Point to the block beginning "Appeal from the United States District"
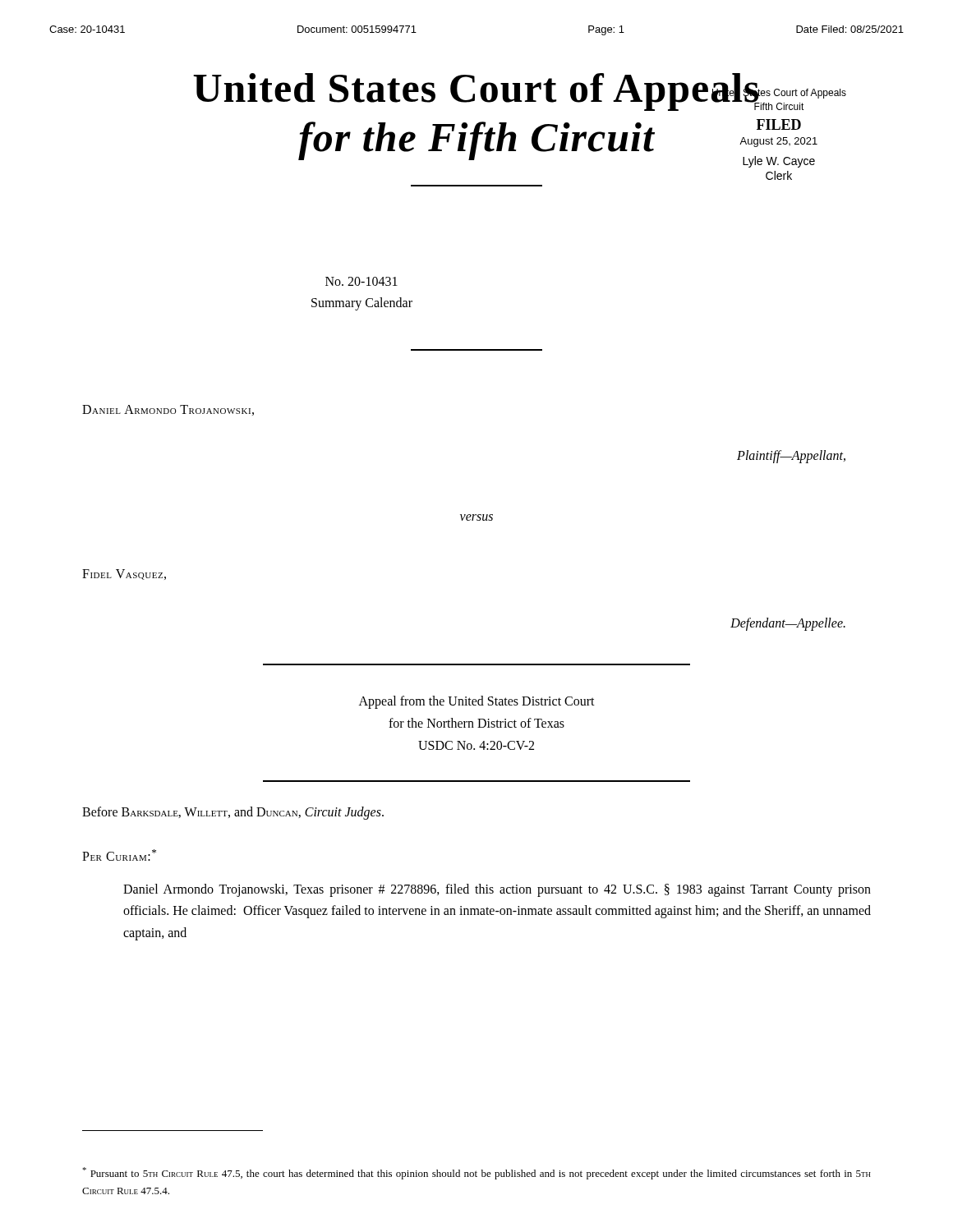 476,723
